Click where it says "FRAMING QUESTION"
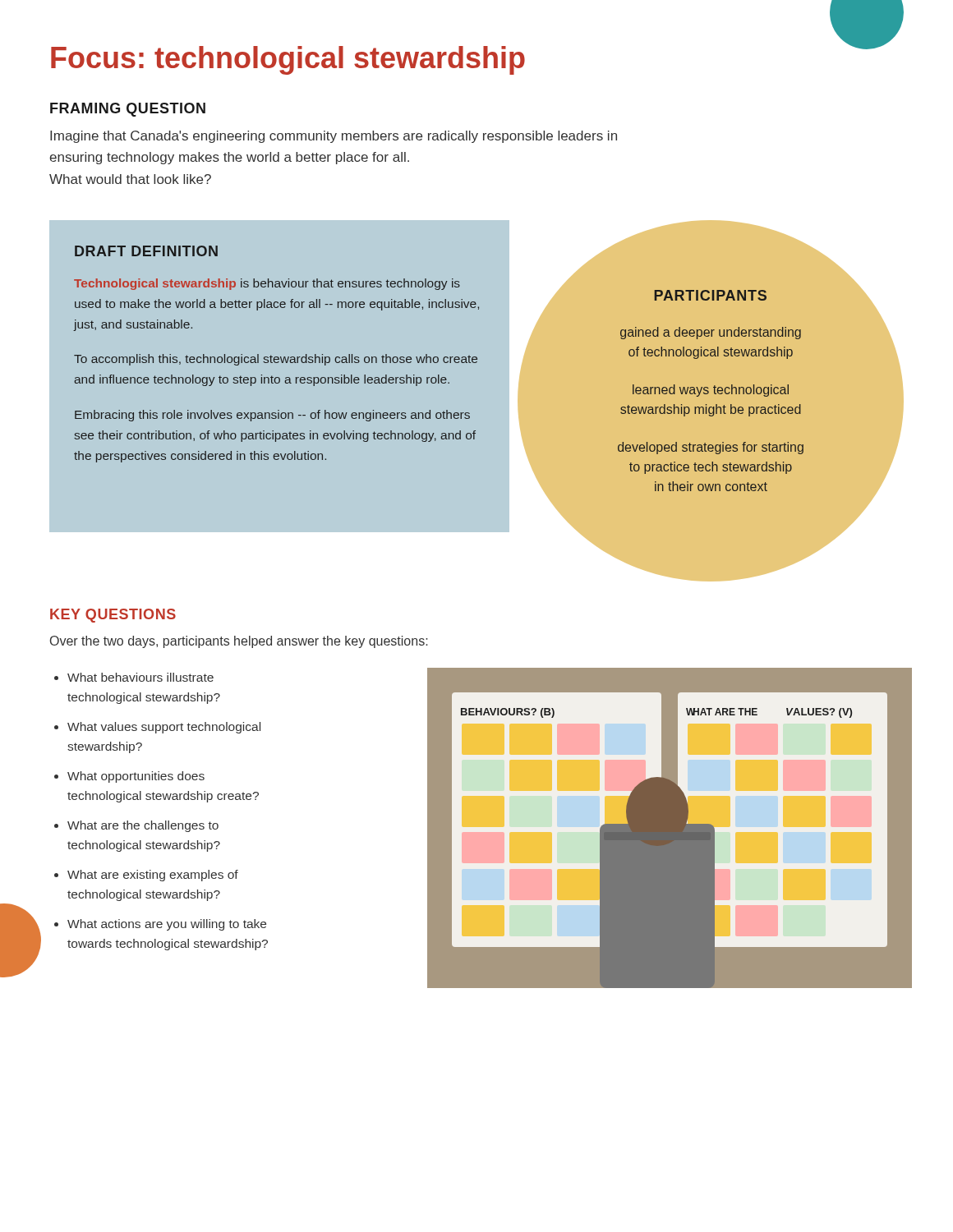This screenshot has height=1232, width=953. tap(128, 110)
